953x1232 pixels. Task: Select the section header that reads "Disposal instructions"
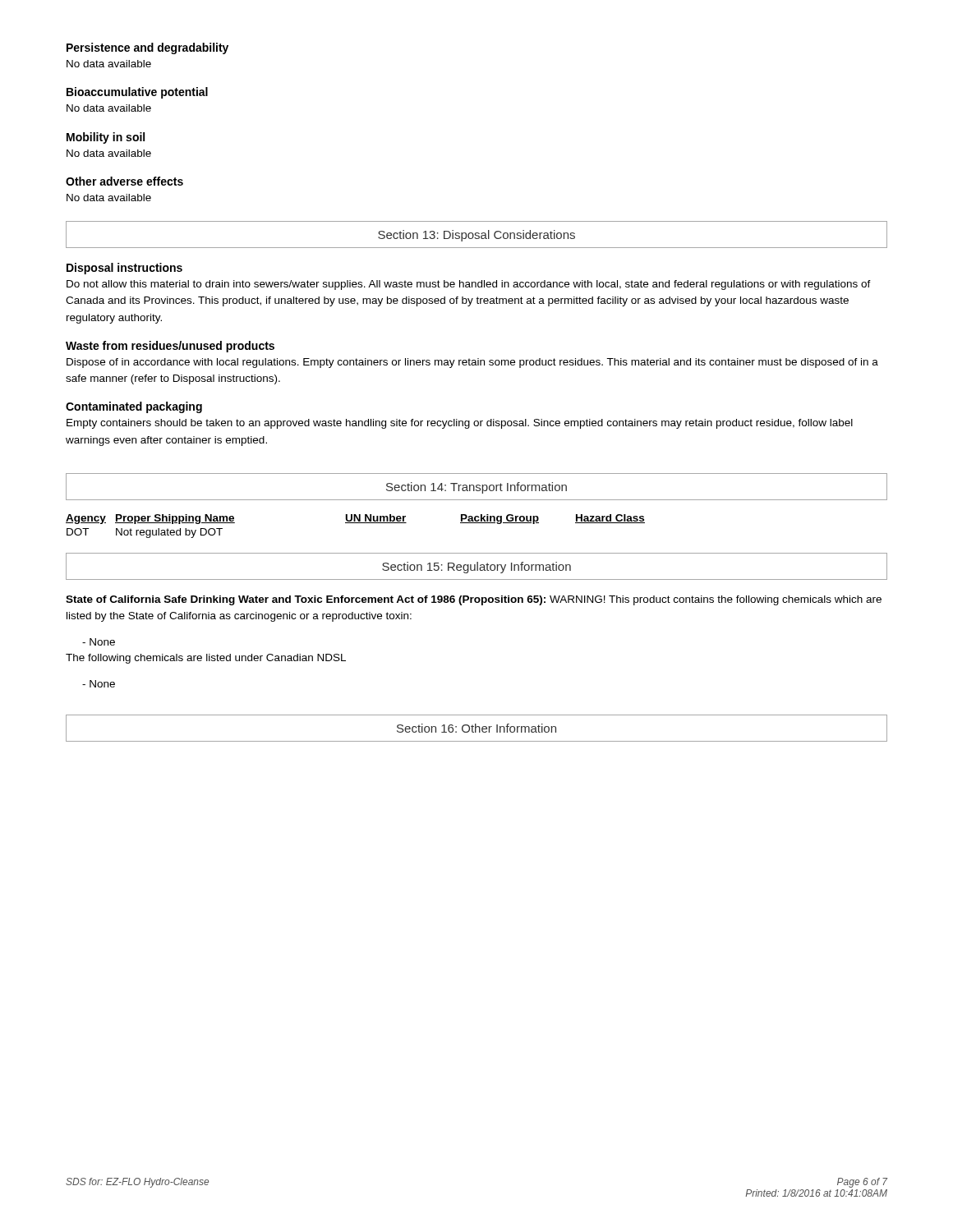pos(124,269)
